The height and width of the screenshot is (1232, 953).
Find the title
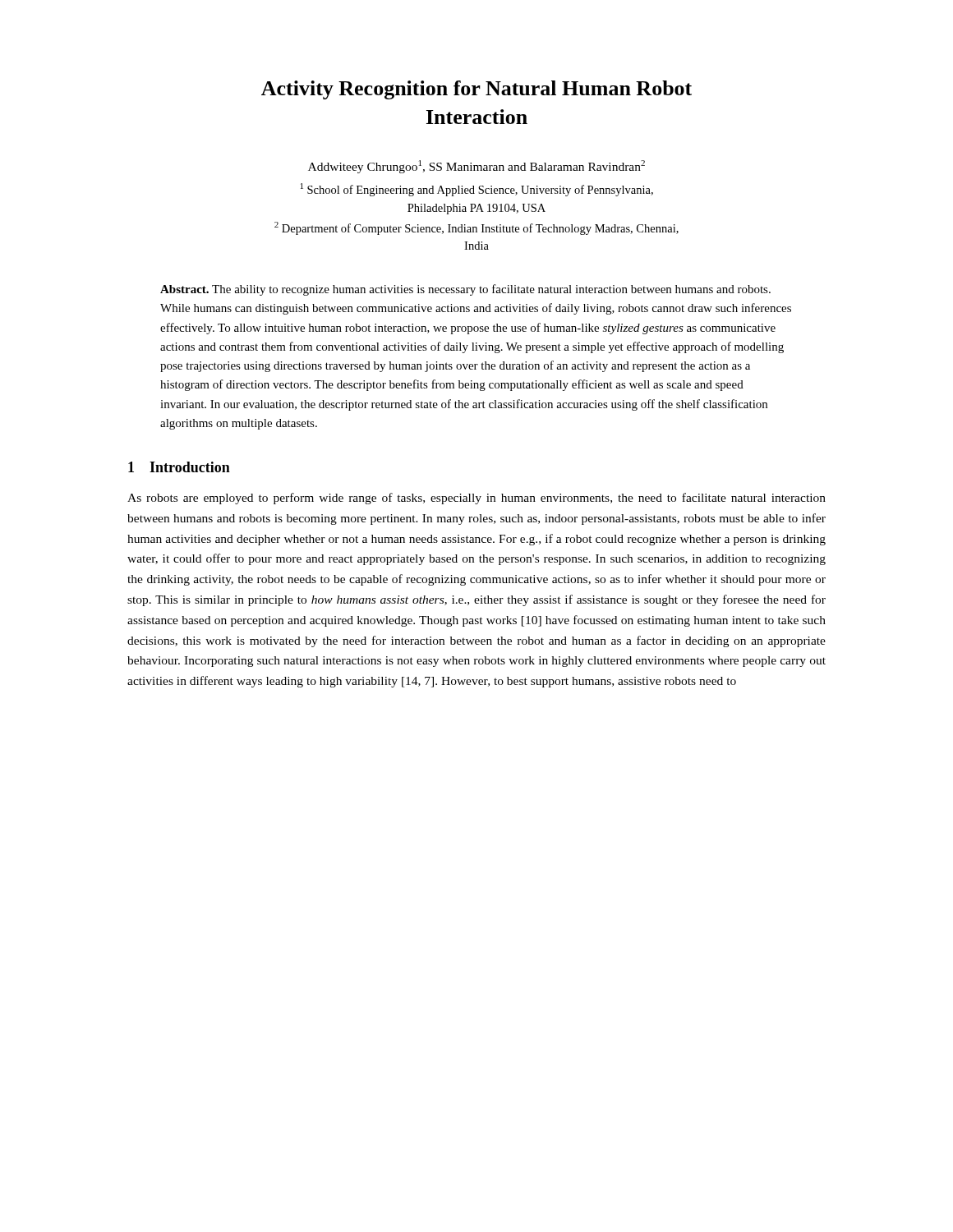pos(476,103)
